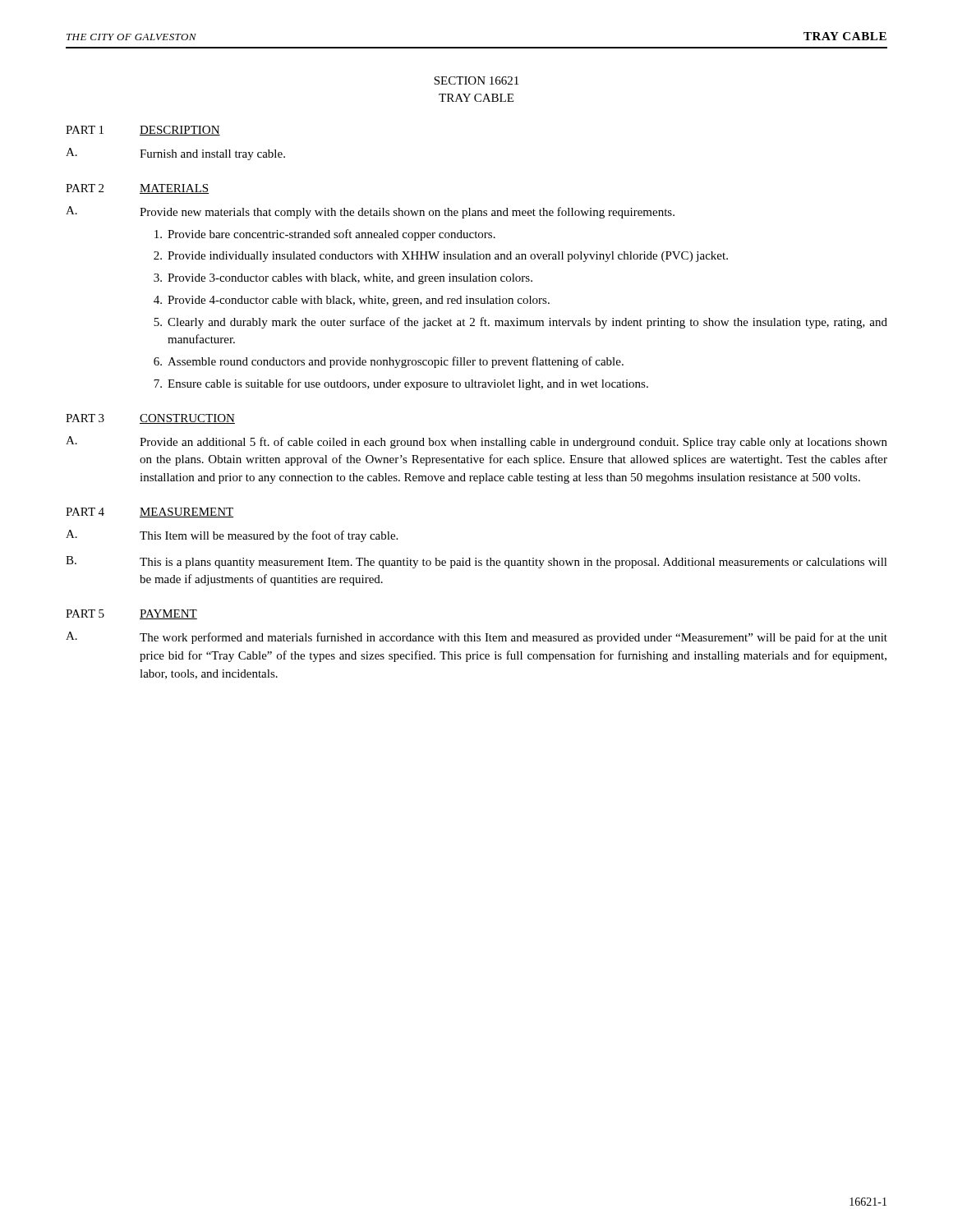Screen dimensions: 1232x953
Task: Click on the element starting "A. This Item will be measured by the"
Action: pos(232,536)
